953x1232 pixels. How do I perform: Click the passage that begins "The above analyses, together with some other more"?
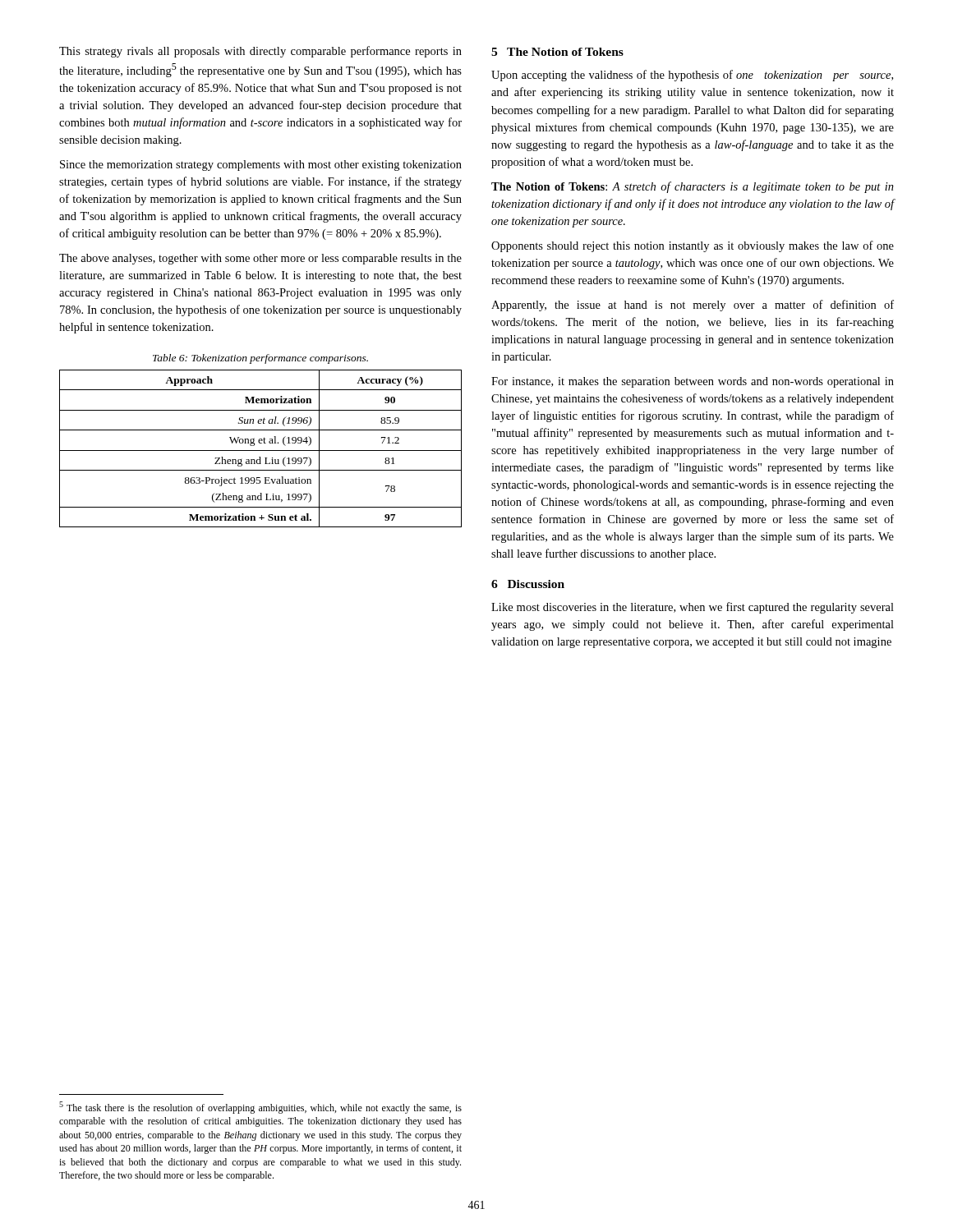[x=260, y=293]
